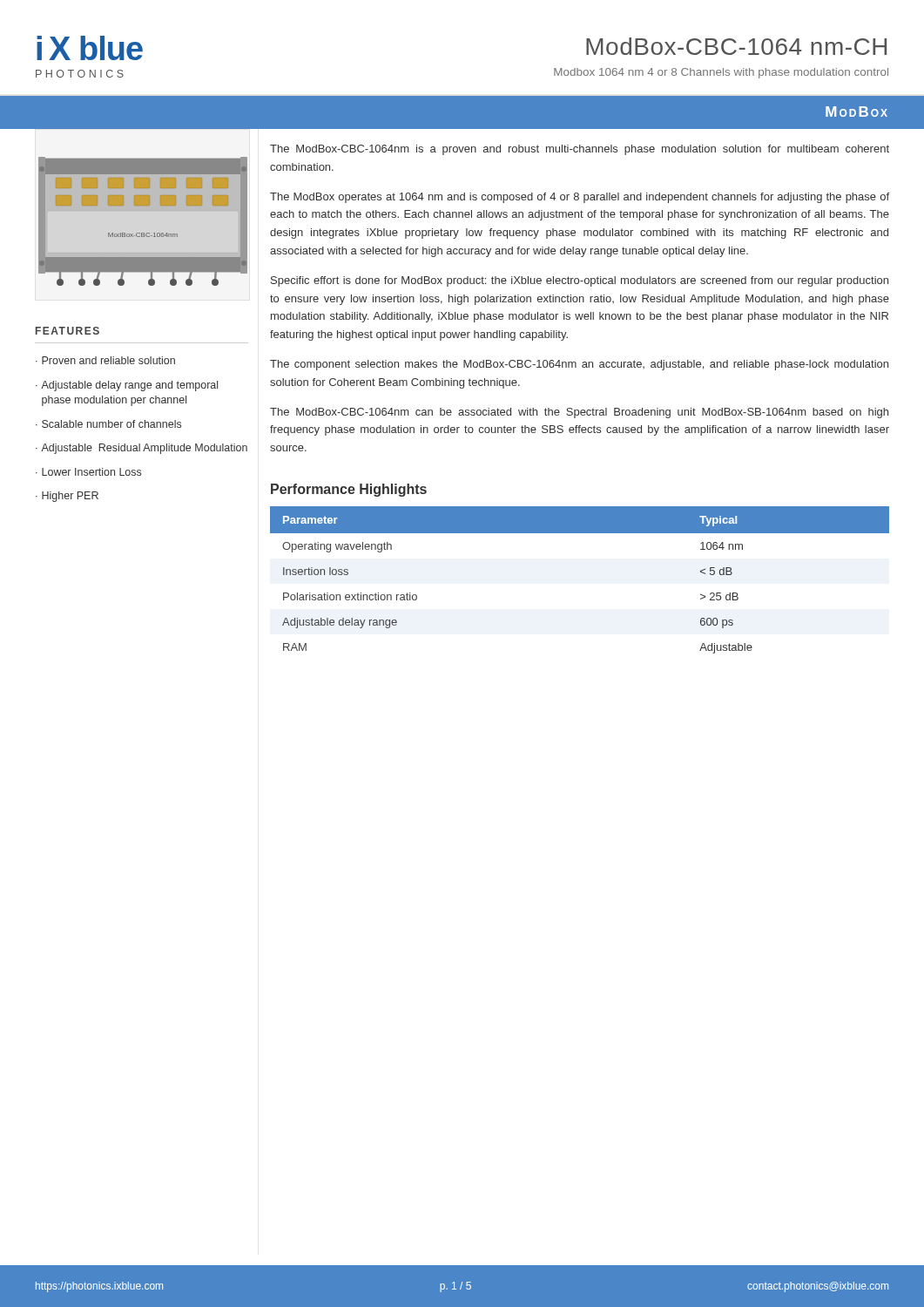Locate the block starting "· Adjustable Residual Amplitude Modulation"

[x=141, y=448]
